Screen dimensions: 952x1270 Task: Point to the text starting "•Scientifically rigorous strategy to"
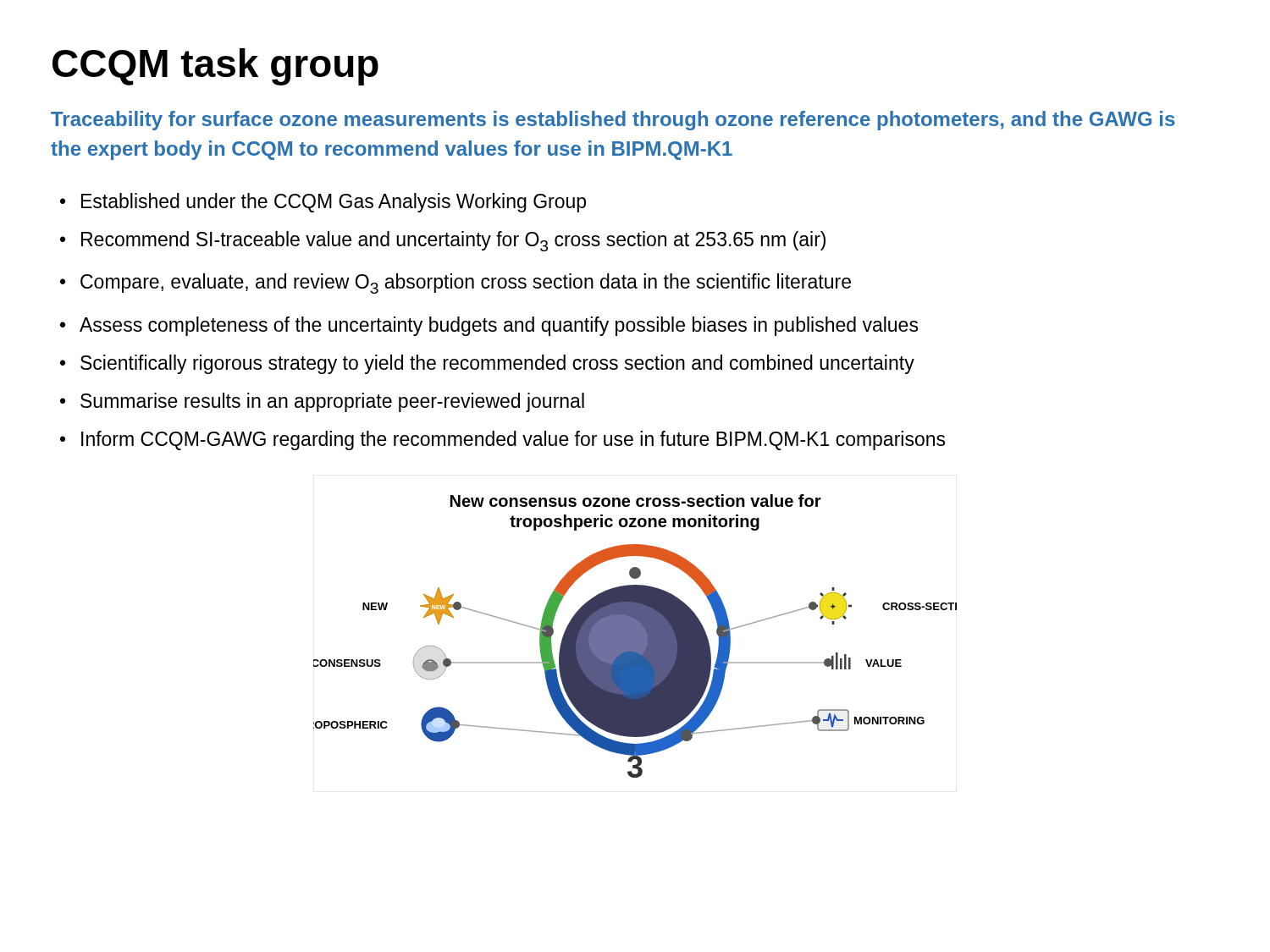pyautogui.click(x=487, y=363)
